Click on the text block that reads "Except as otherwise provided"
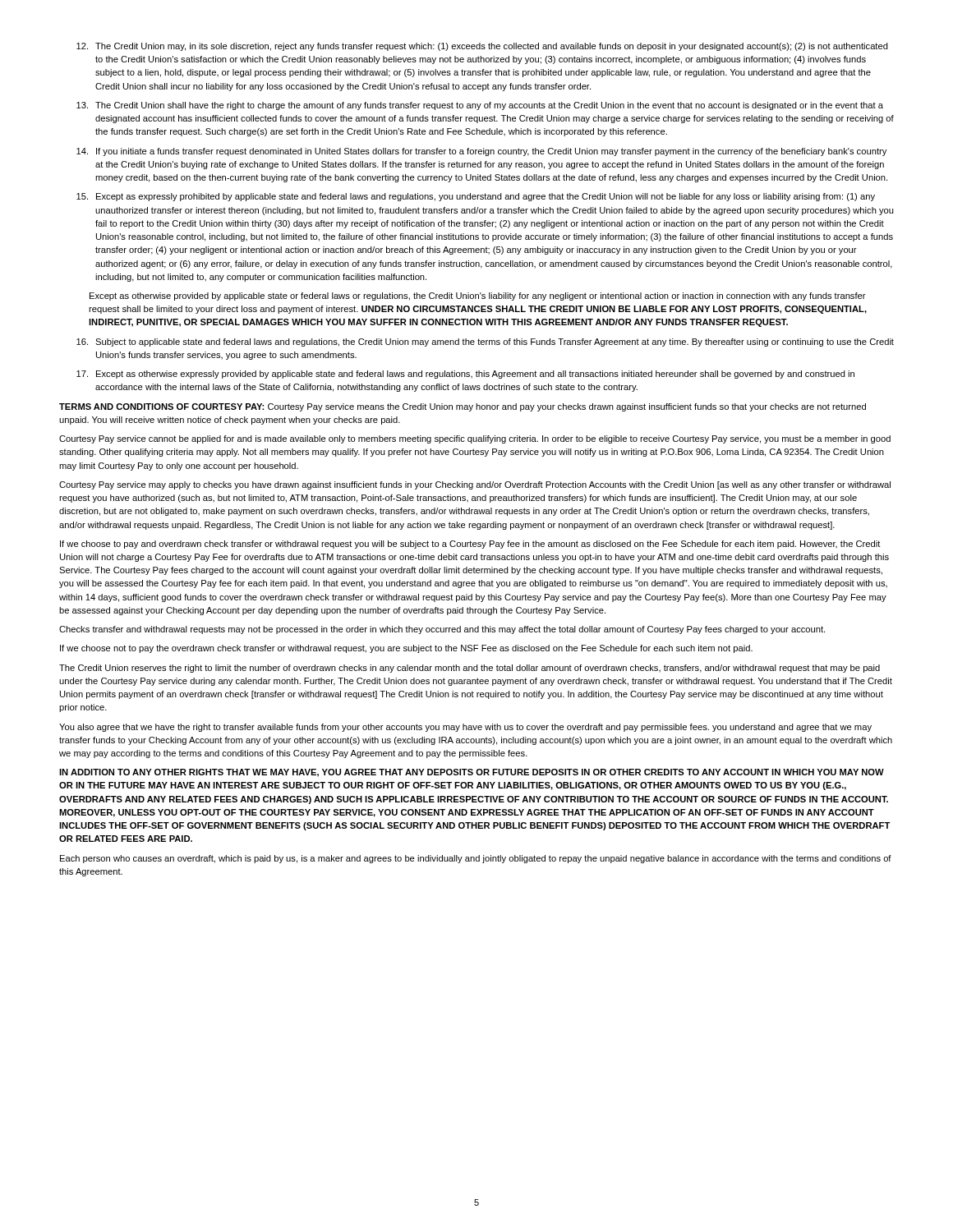The width and height of the screenshot is (953, 1232). pyautogui.click(x=478, y=309)
